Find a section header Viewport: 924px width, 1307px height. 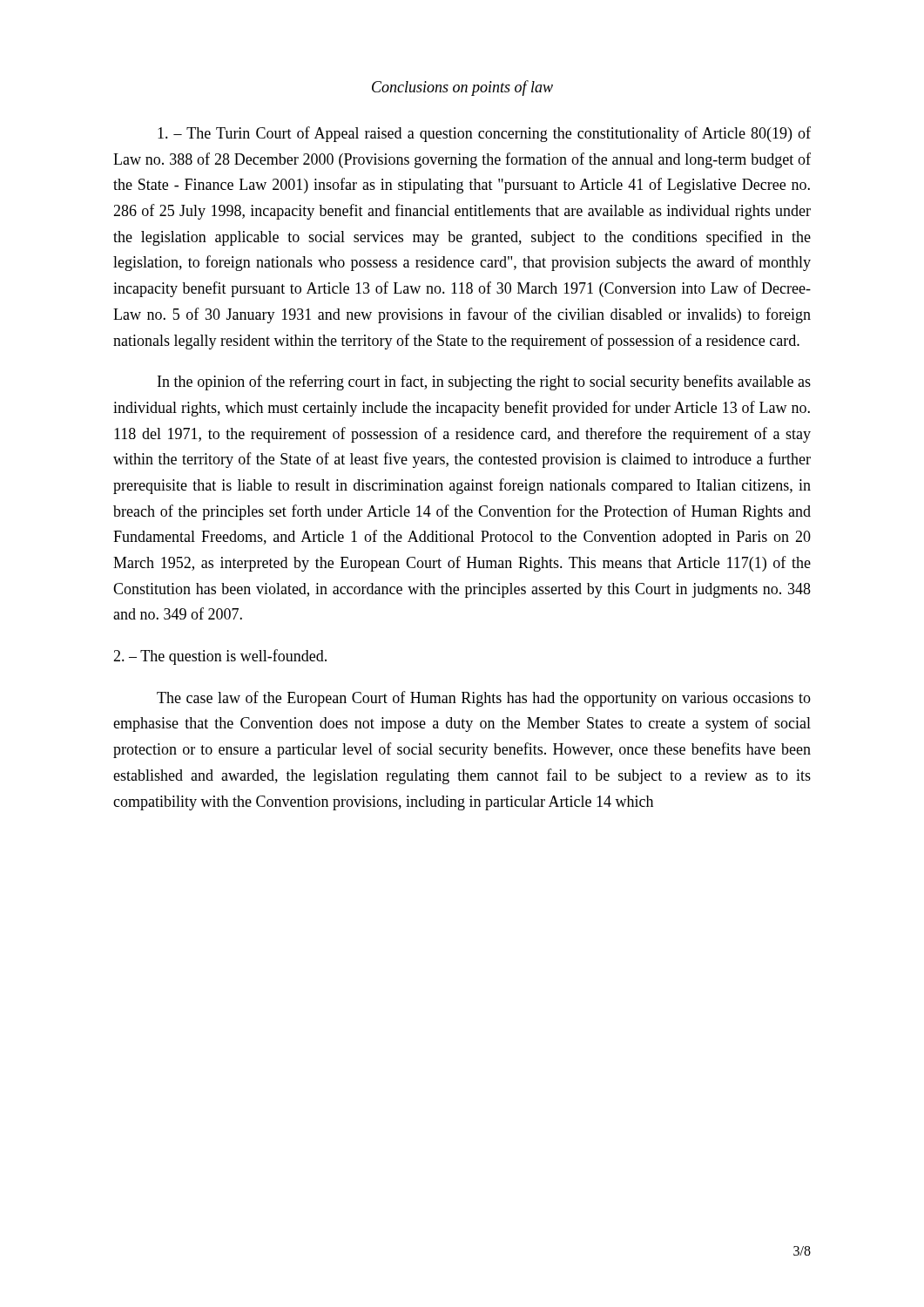462,87
